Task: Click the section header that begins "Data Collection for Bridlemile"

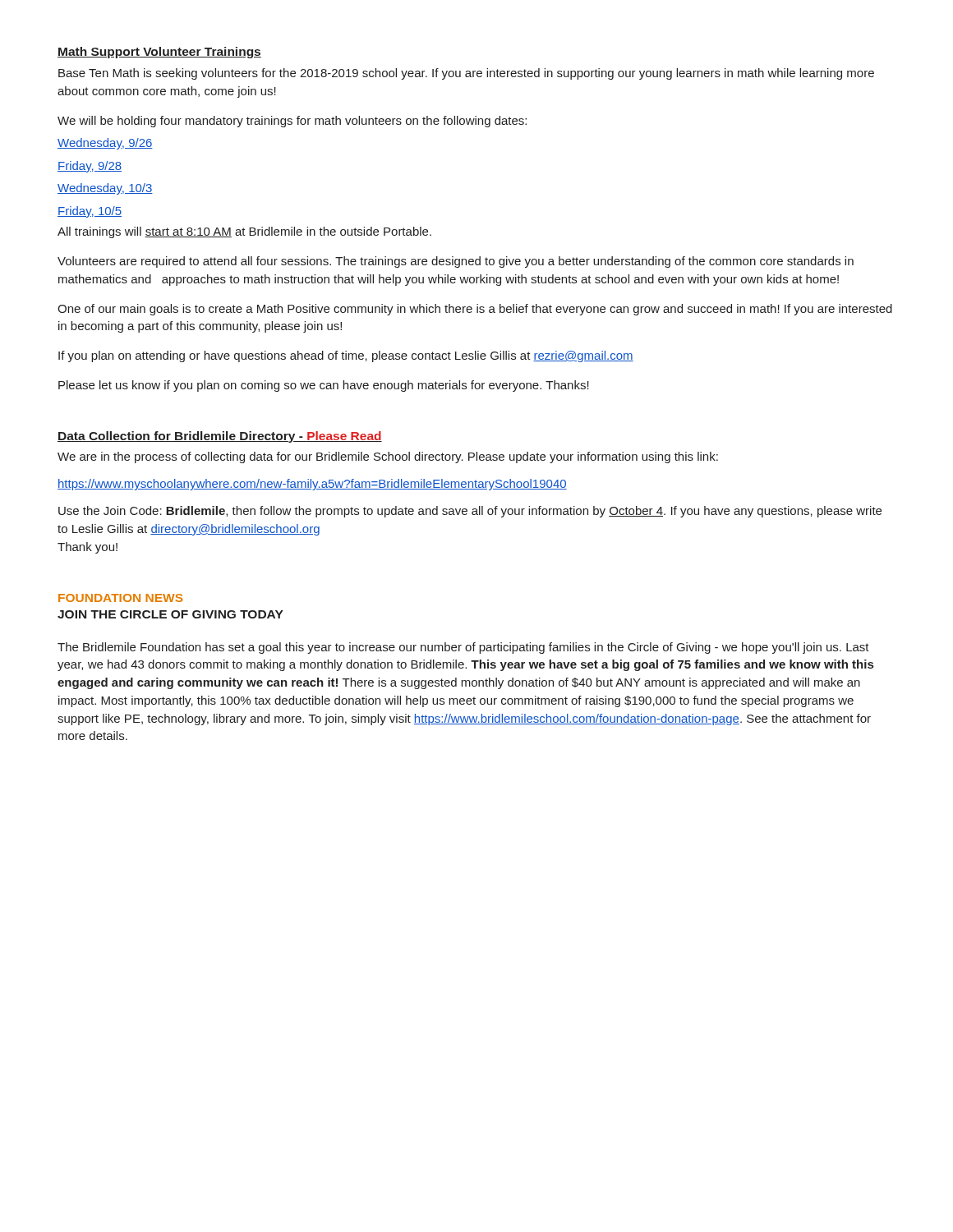Action: point(220,435)
